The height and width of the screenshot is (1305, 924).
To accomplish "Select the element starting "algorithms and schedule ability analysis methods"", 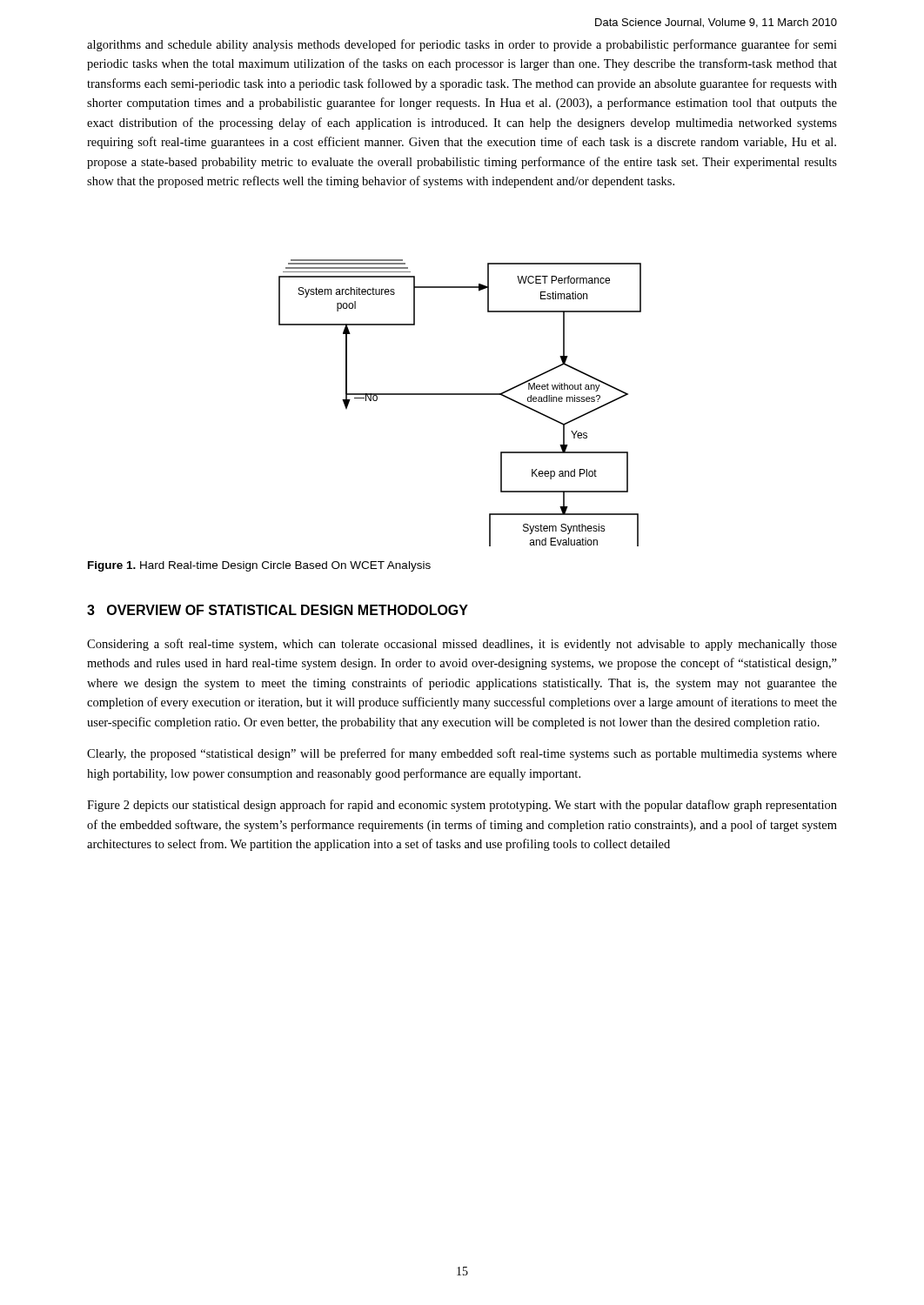I will (462, 113).
